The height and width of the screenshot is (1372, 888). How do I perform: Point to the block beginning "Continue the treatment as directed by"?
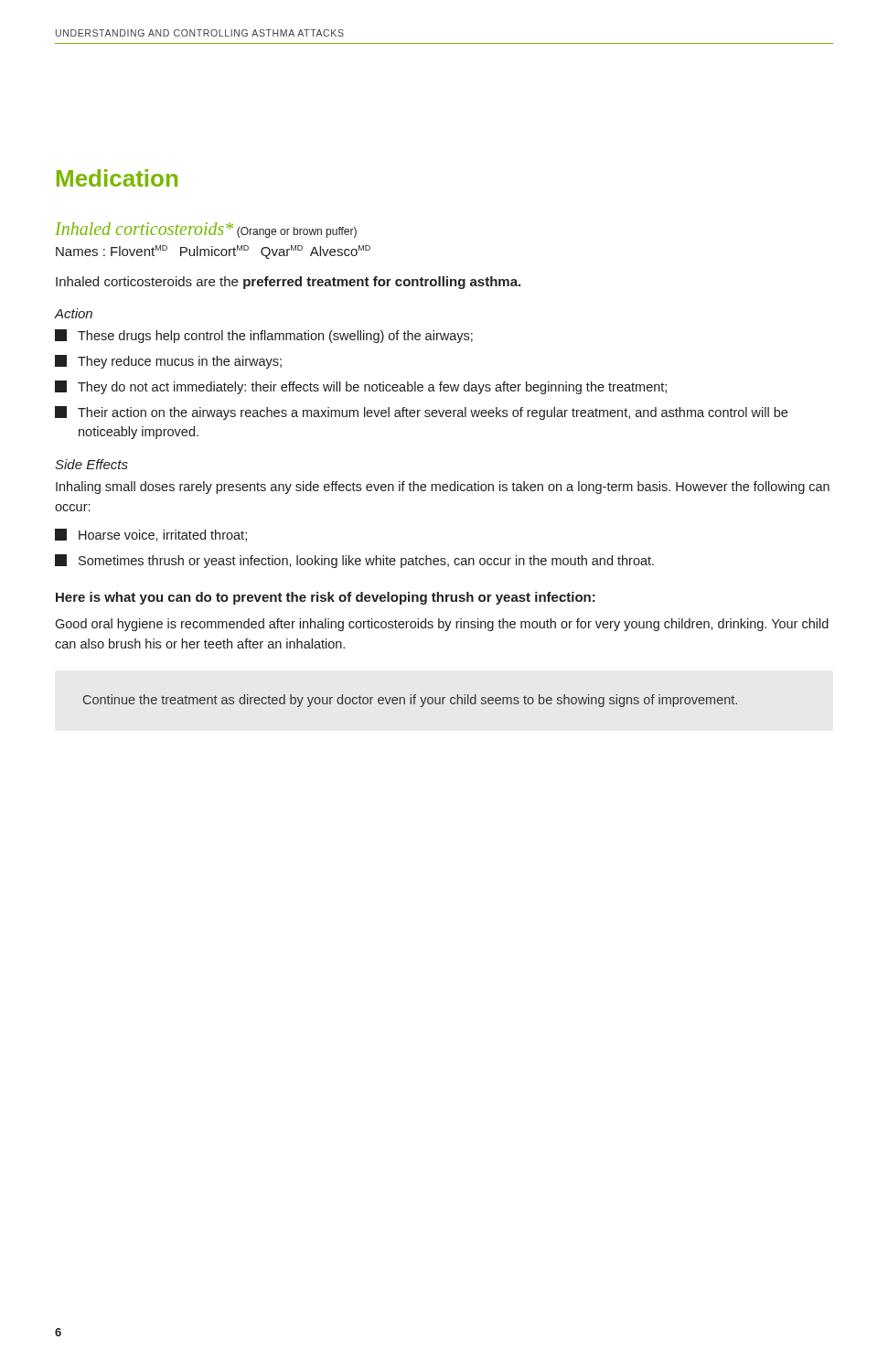coord(410,700)
